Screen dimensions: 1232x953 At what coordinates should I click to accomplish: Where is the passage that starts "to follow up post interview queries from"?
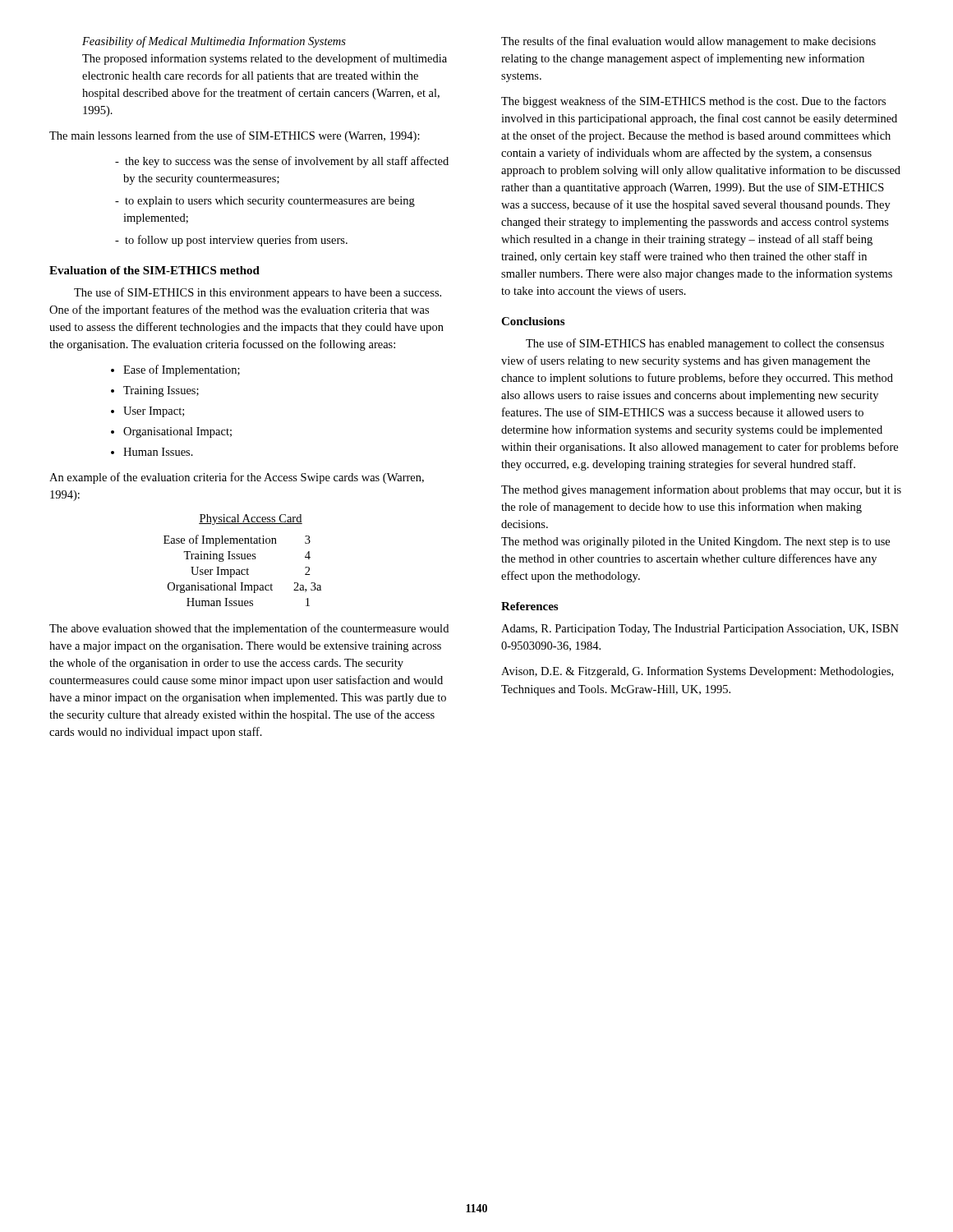231,240
